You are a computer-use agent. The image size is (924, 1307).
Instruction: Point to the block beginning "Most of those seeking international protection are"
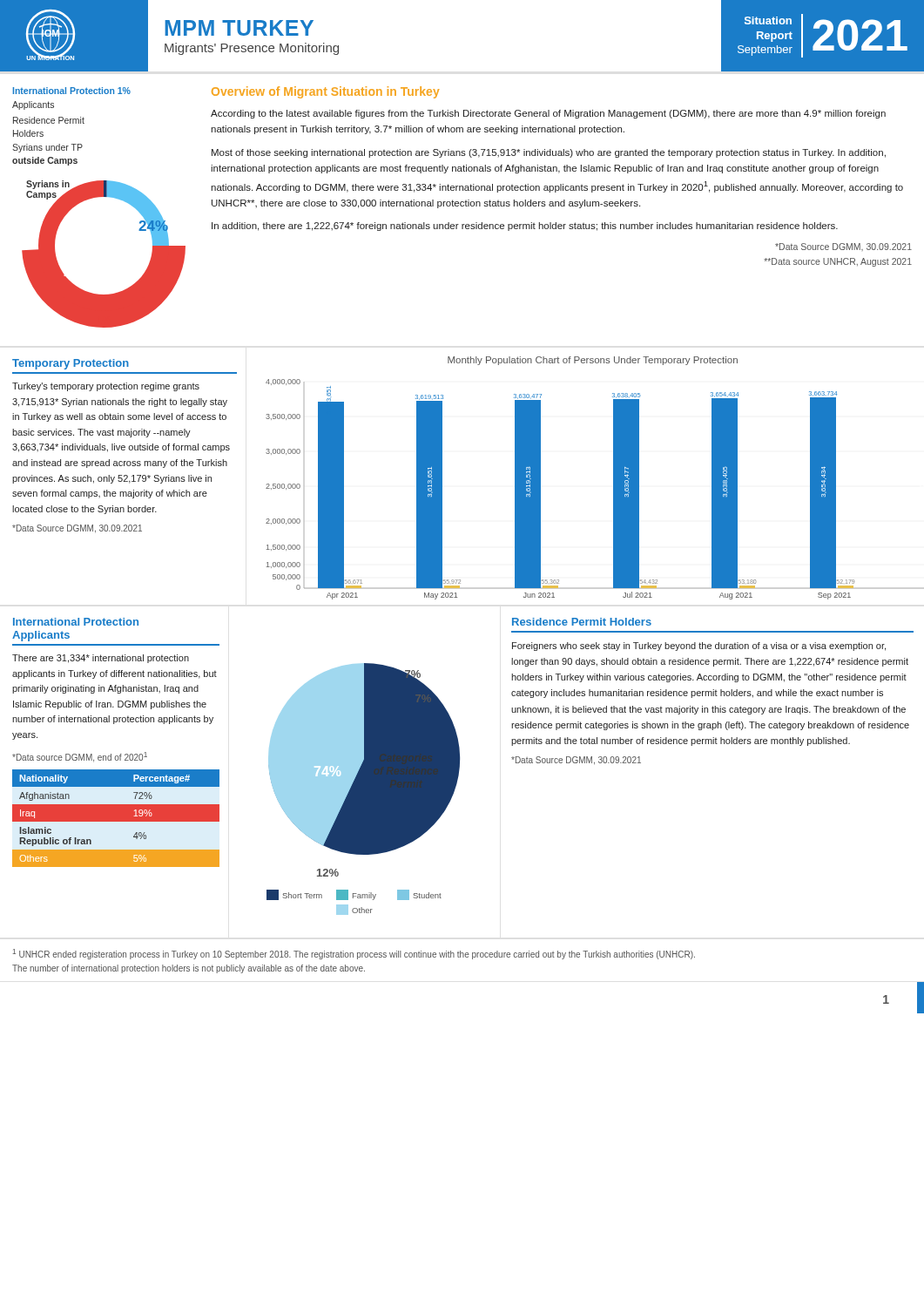(557, 178)
